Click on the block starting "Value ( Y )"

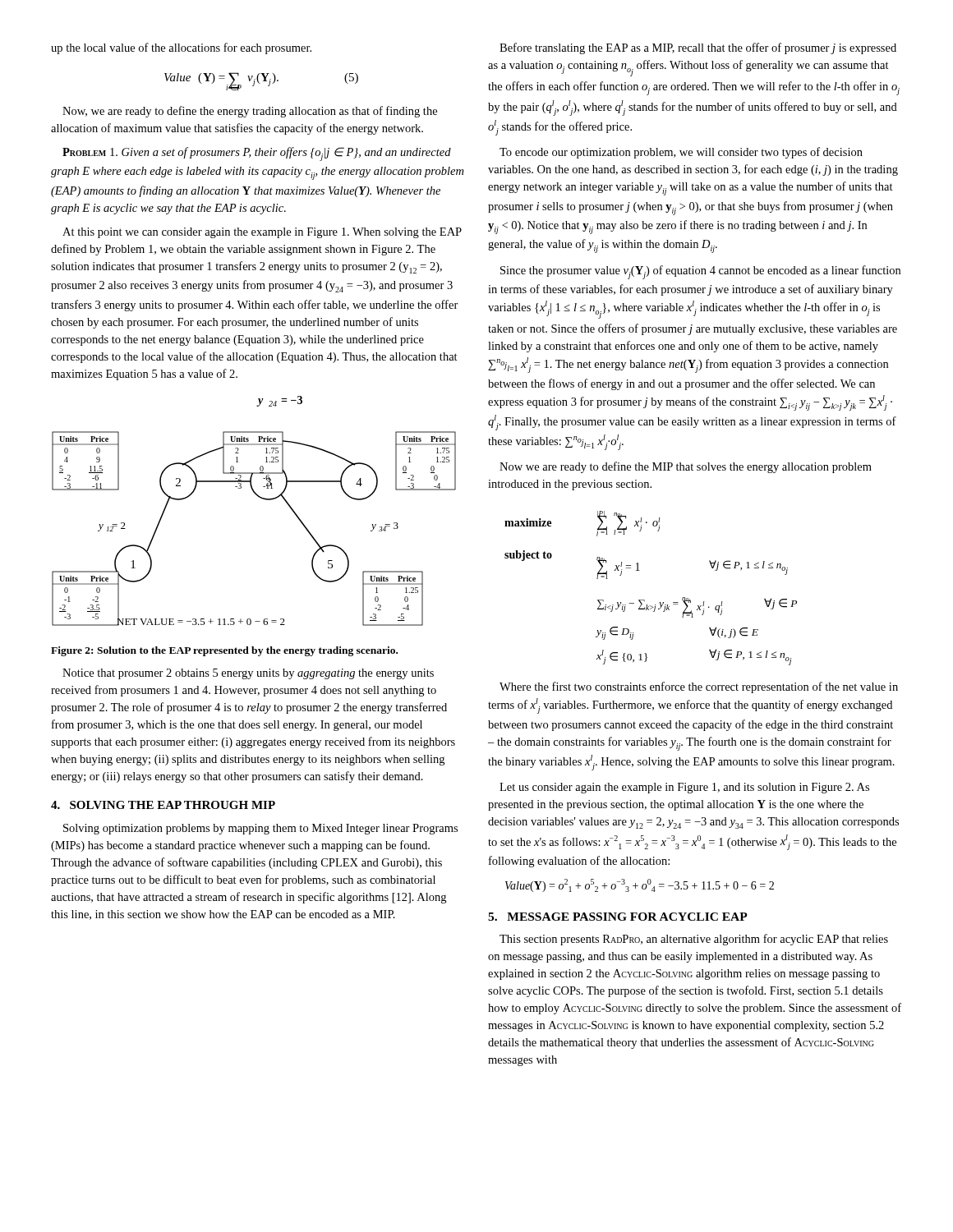pyautogui.click(x=270, y=78)
